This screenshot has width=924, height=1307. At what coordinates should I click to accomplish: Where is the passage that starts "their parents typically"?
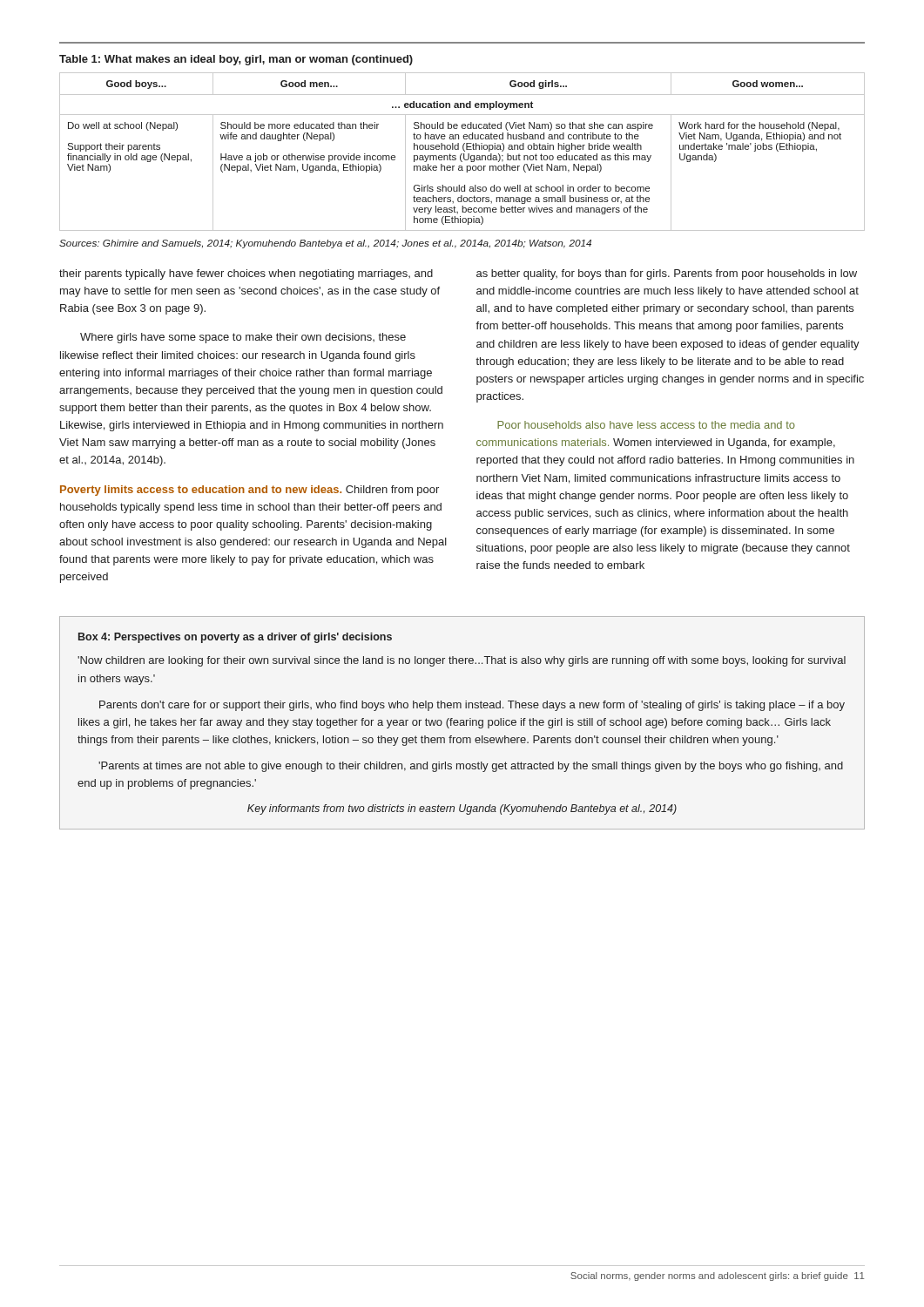pos(254,291)
